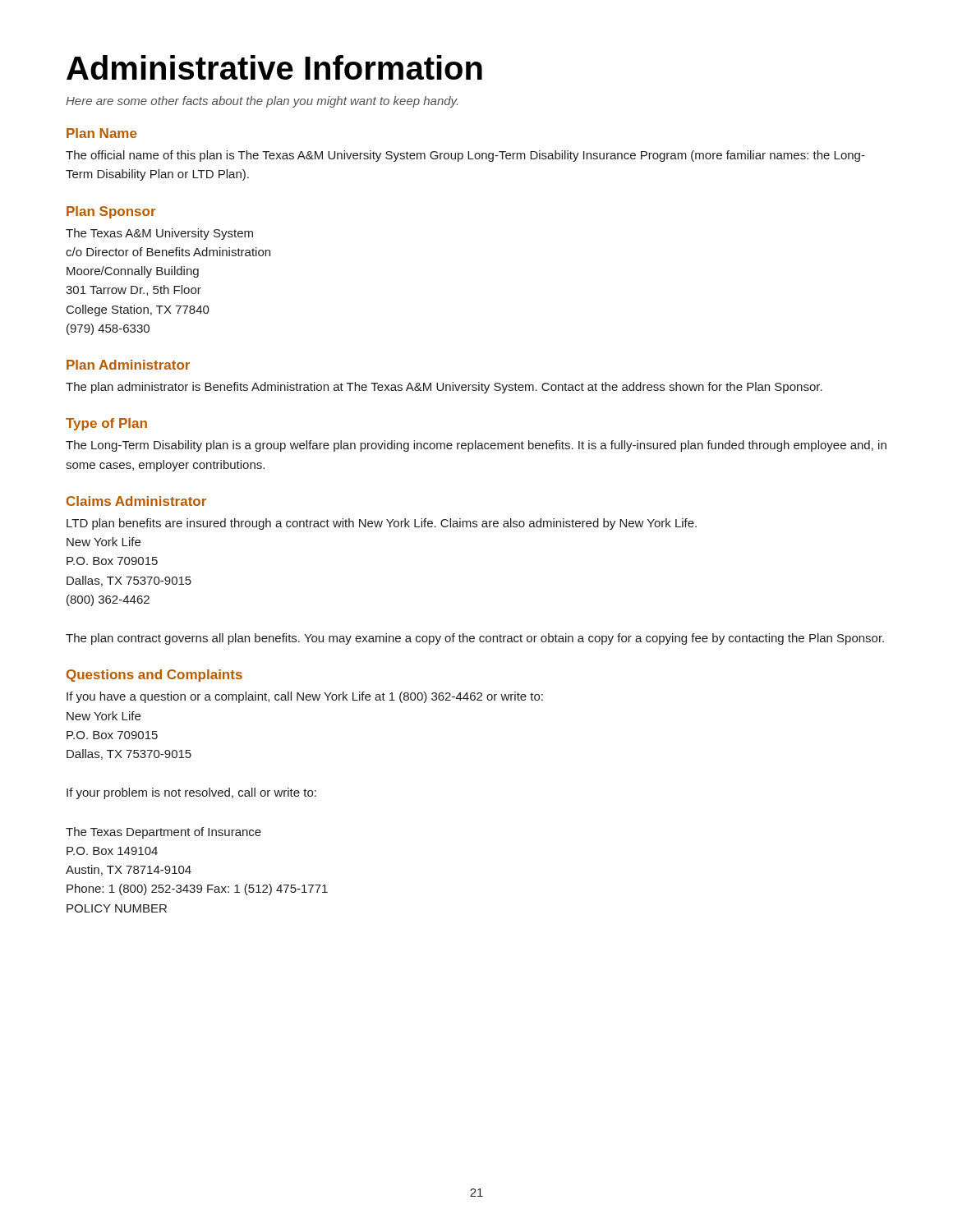The width and height of the screenshot is (953, 1232).
Task: Find "Claims Administrator" on this page
Action: coord(136,501)
